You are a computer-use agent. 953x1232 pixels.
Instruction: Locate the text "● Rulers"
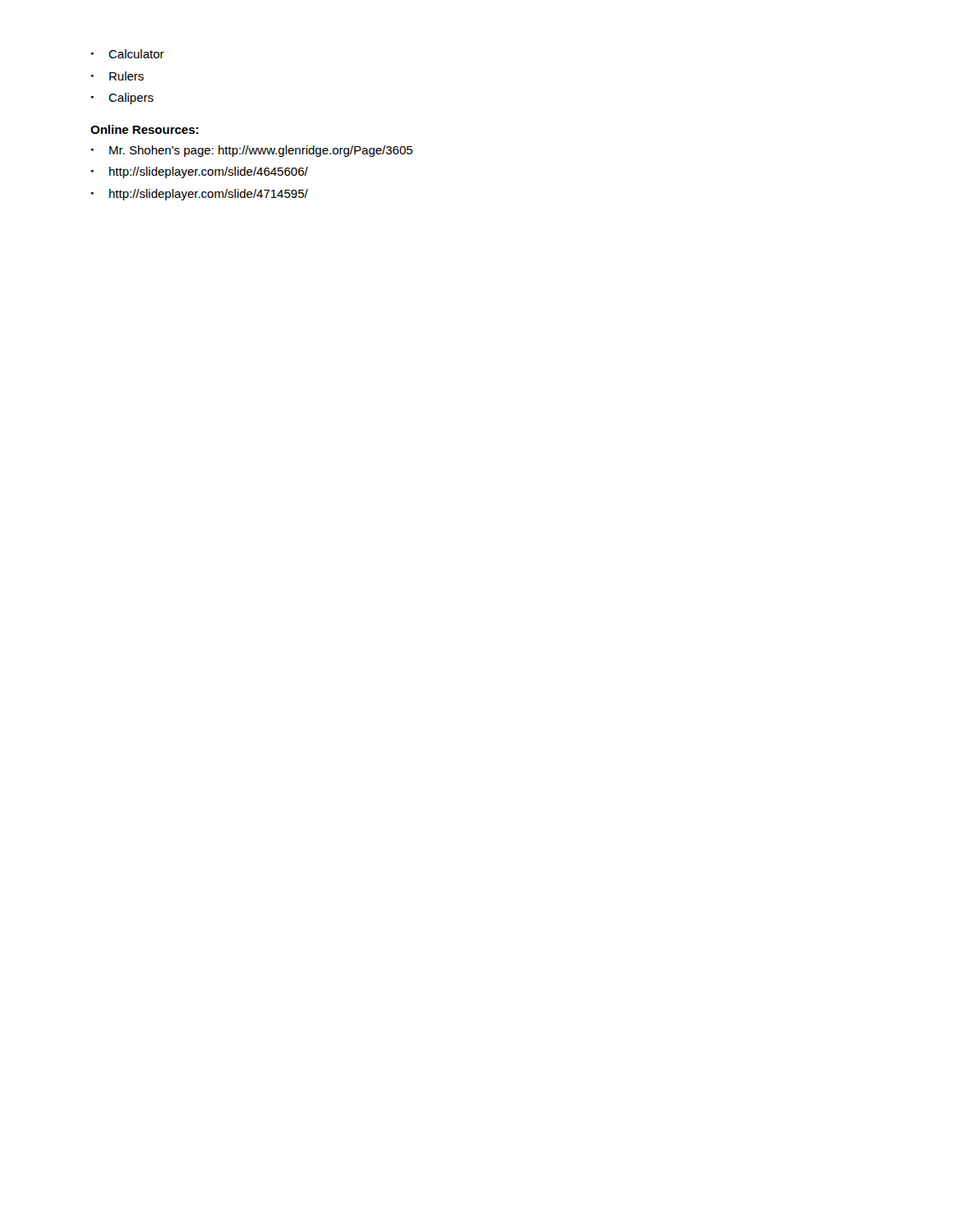(x=117, y=76)
